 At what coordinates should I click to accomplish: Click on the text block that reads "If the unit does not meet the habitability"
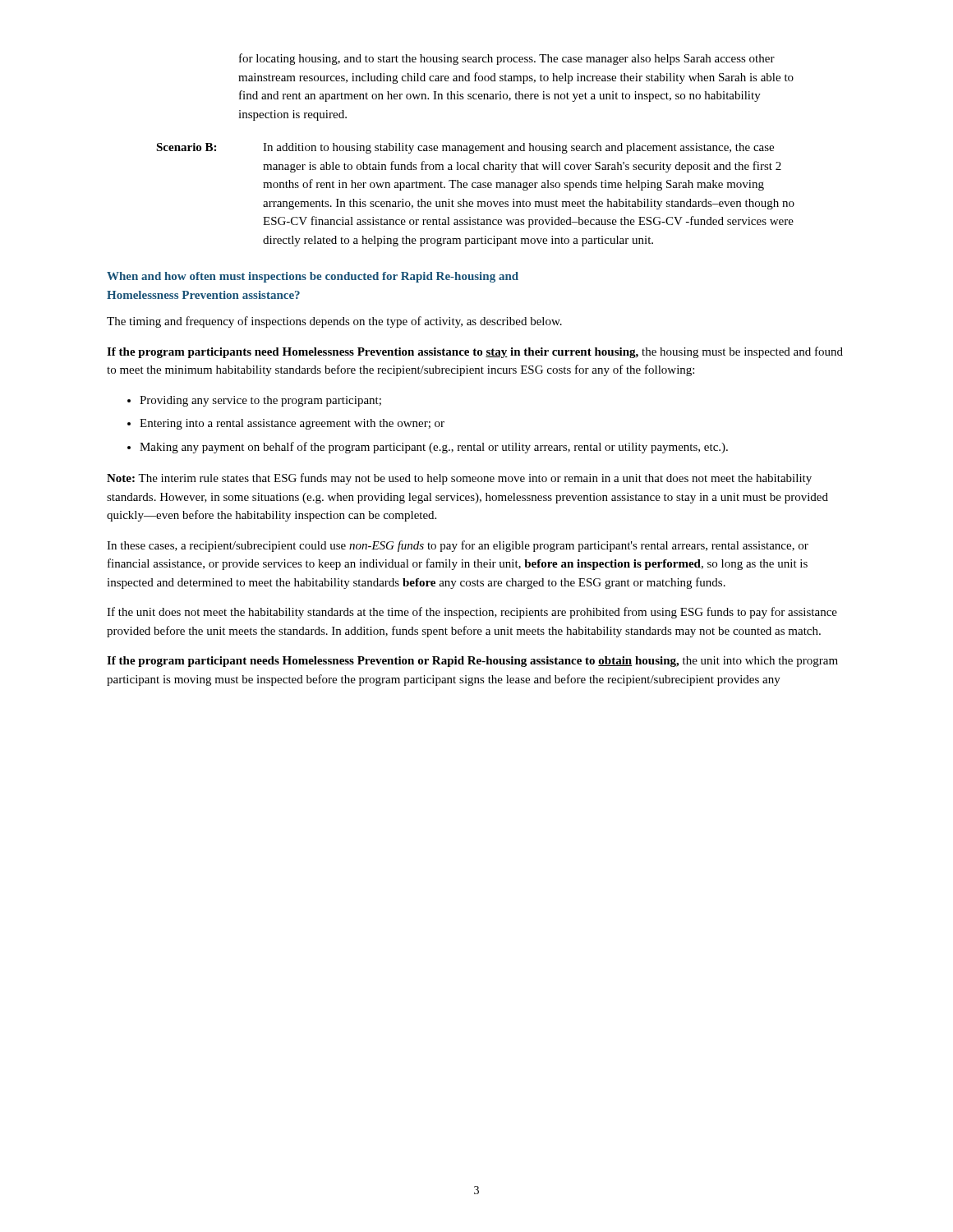tap(472, 621)
